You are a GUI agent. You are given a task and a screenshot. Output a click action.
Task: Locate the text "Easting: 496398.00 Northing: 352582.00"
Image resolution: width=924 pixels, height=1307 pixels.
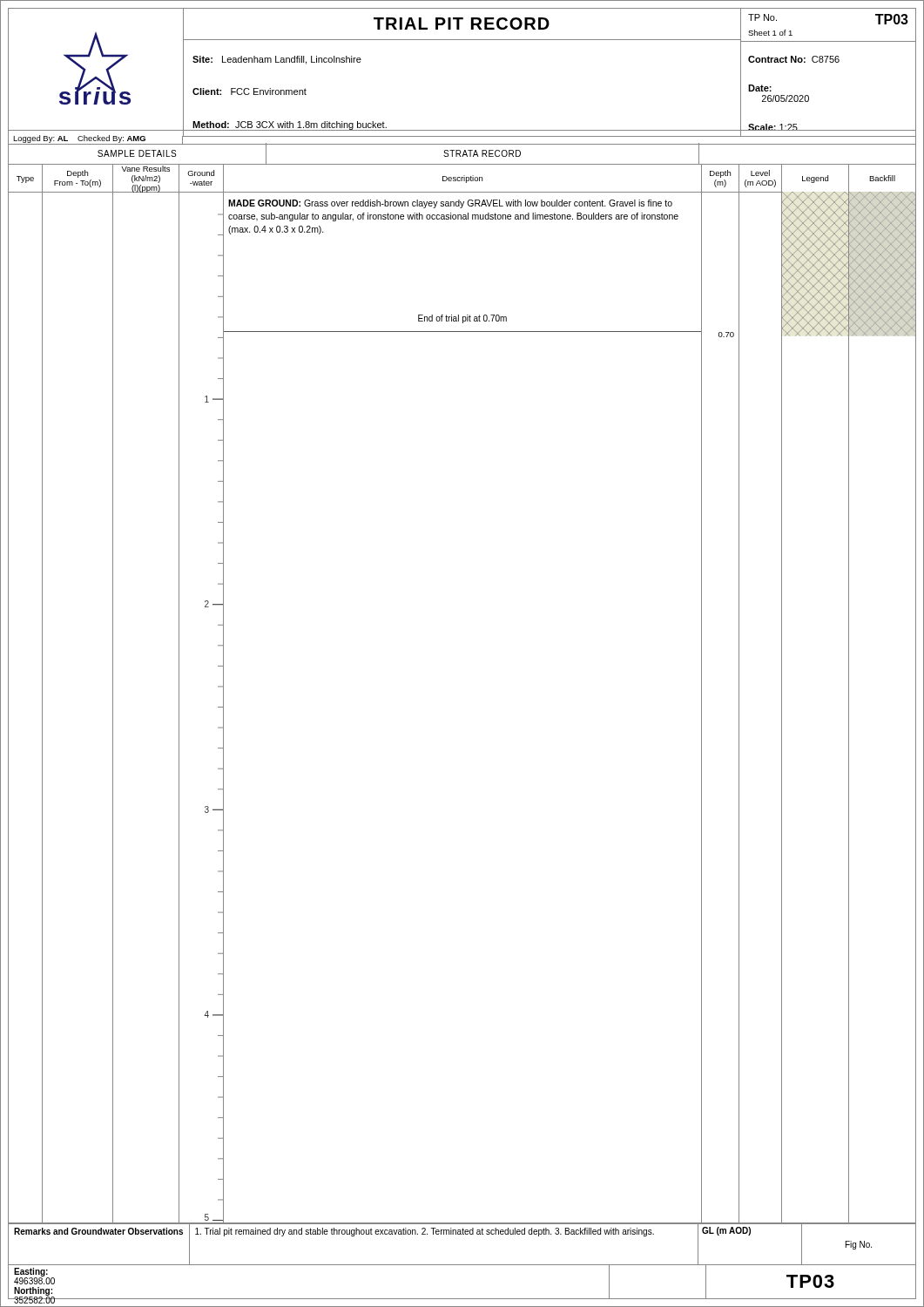point(34,1276)
